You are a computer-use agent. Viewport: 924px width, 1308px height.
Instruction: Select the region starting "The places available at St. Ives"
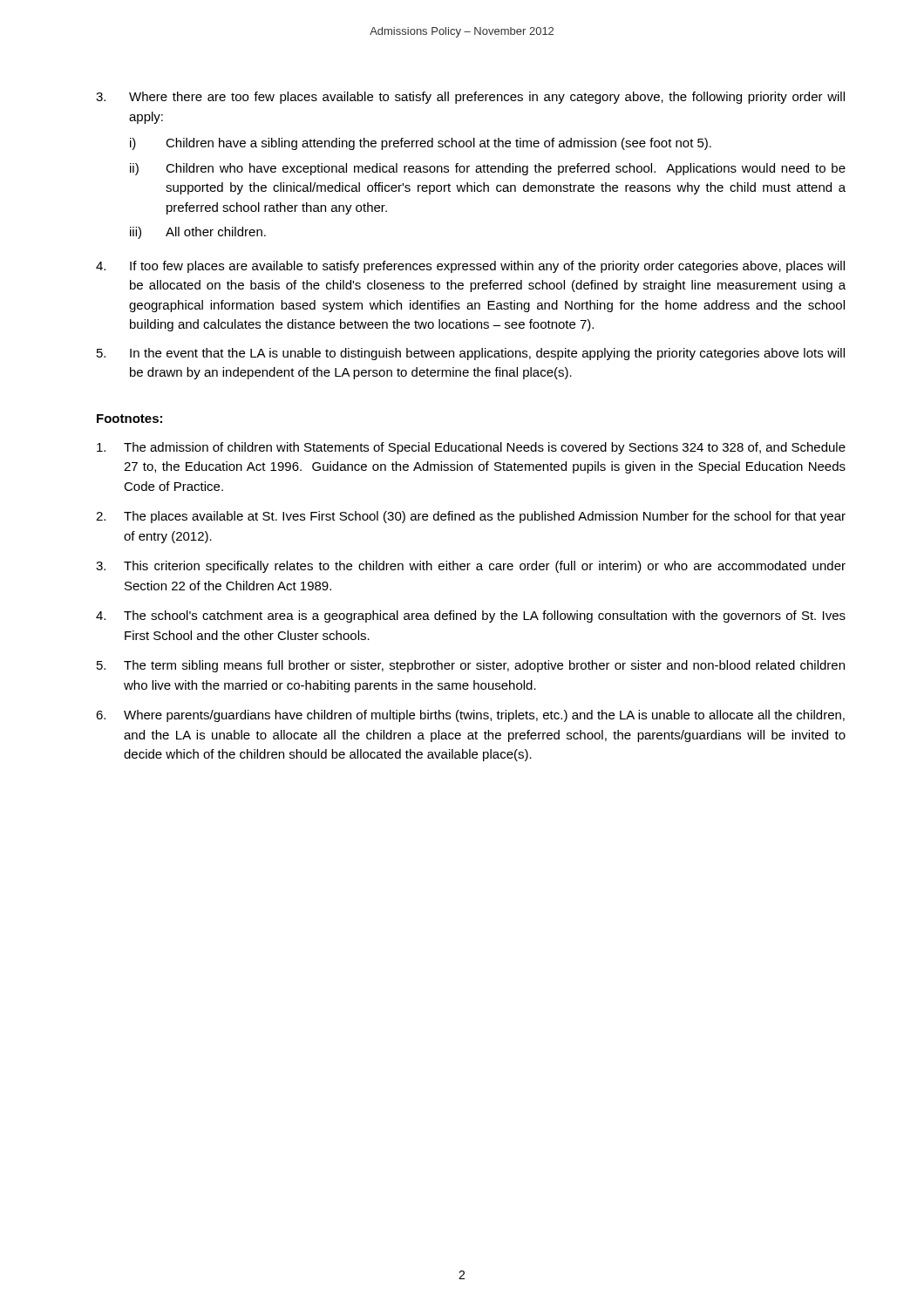(471, 526)
